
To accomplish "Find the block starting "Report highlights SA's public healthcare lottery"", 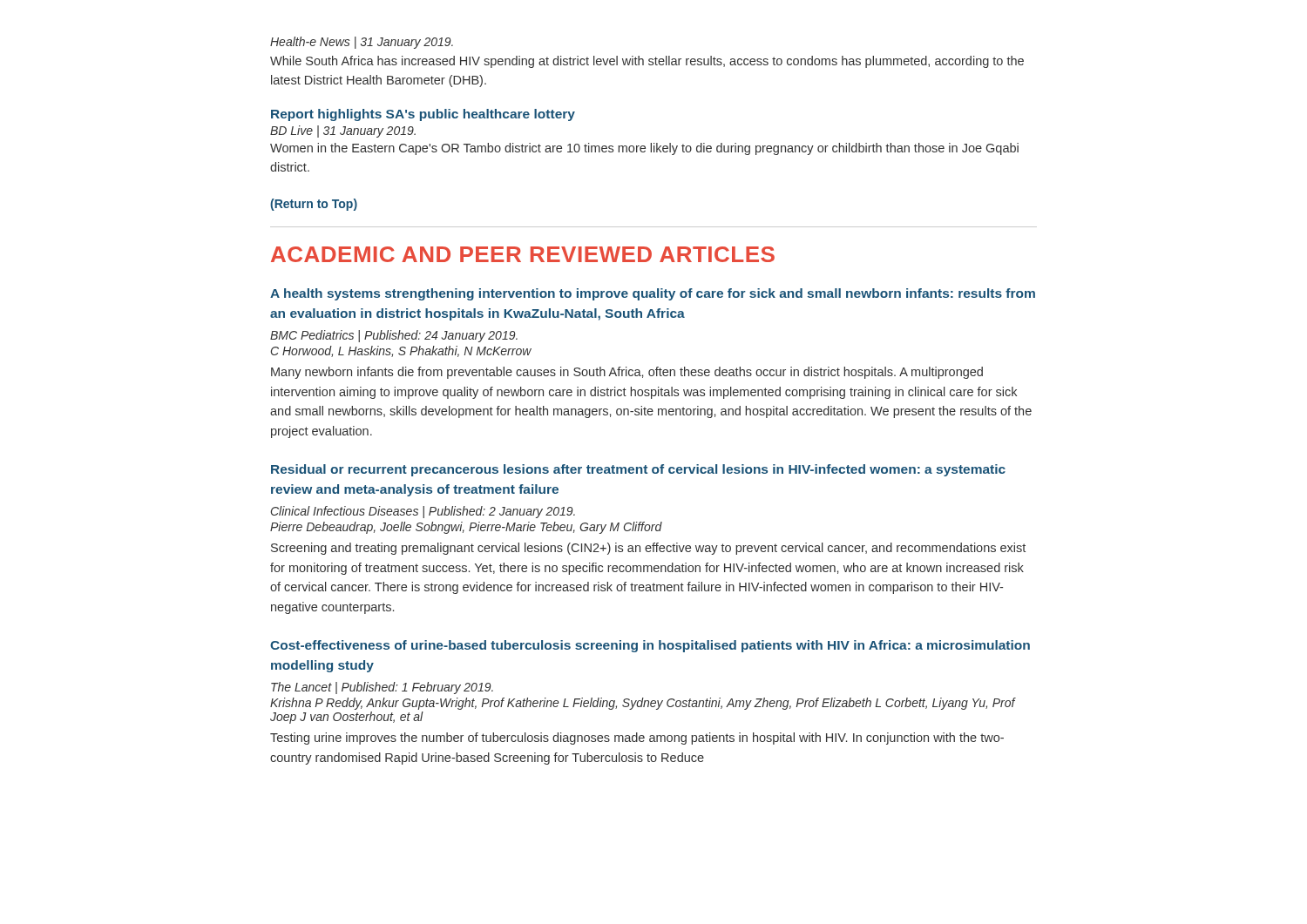I will tap(423, 113).
